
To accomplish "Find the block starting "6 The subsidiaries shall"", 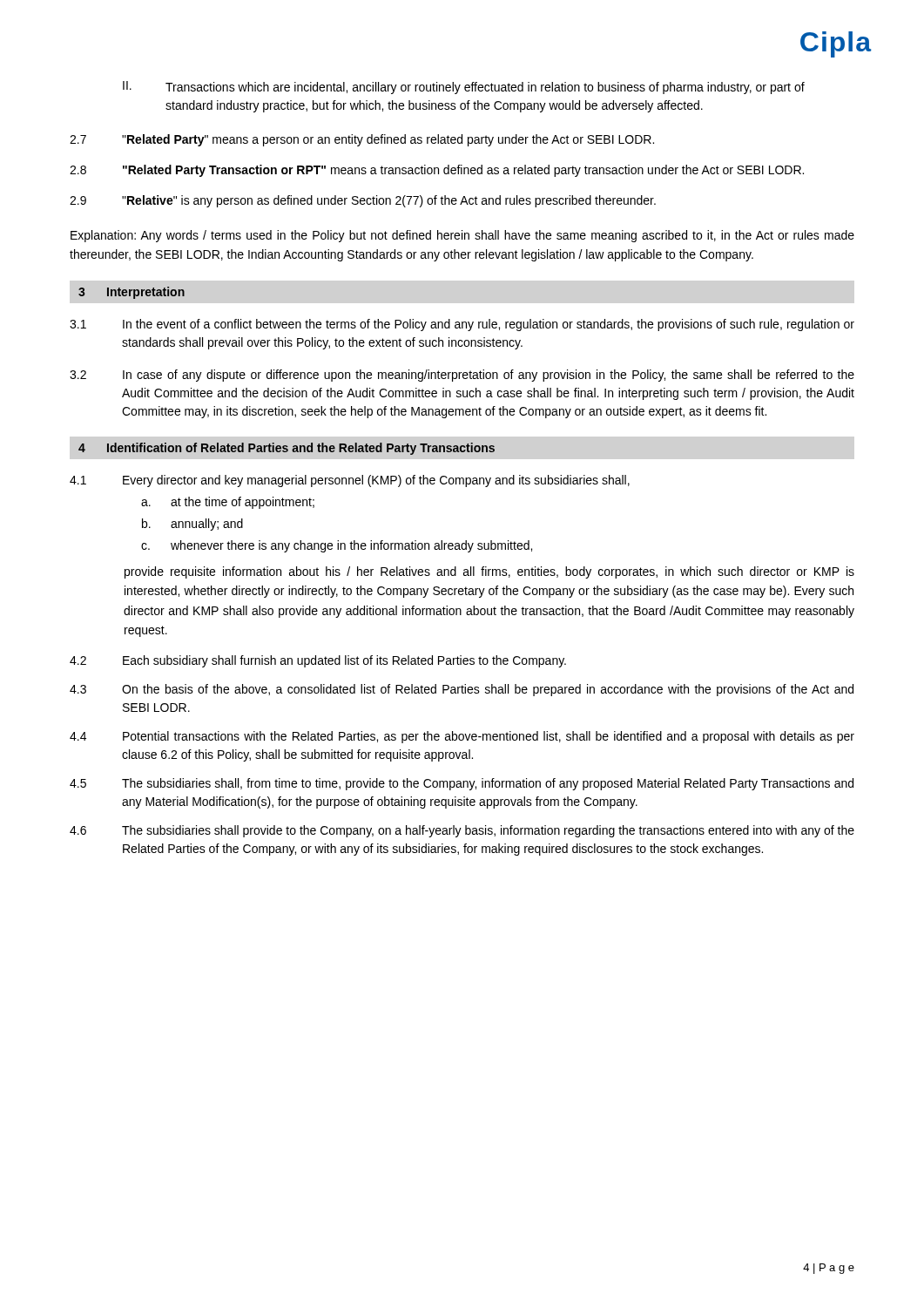I will (x=462, y=840).
